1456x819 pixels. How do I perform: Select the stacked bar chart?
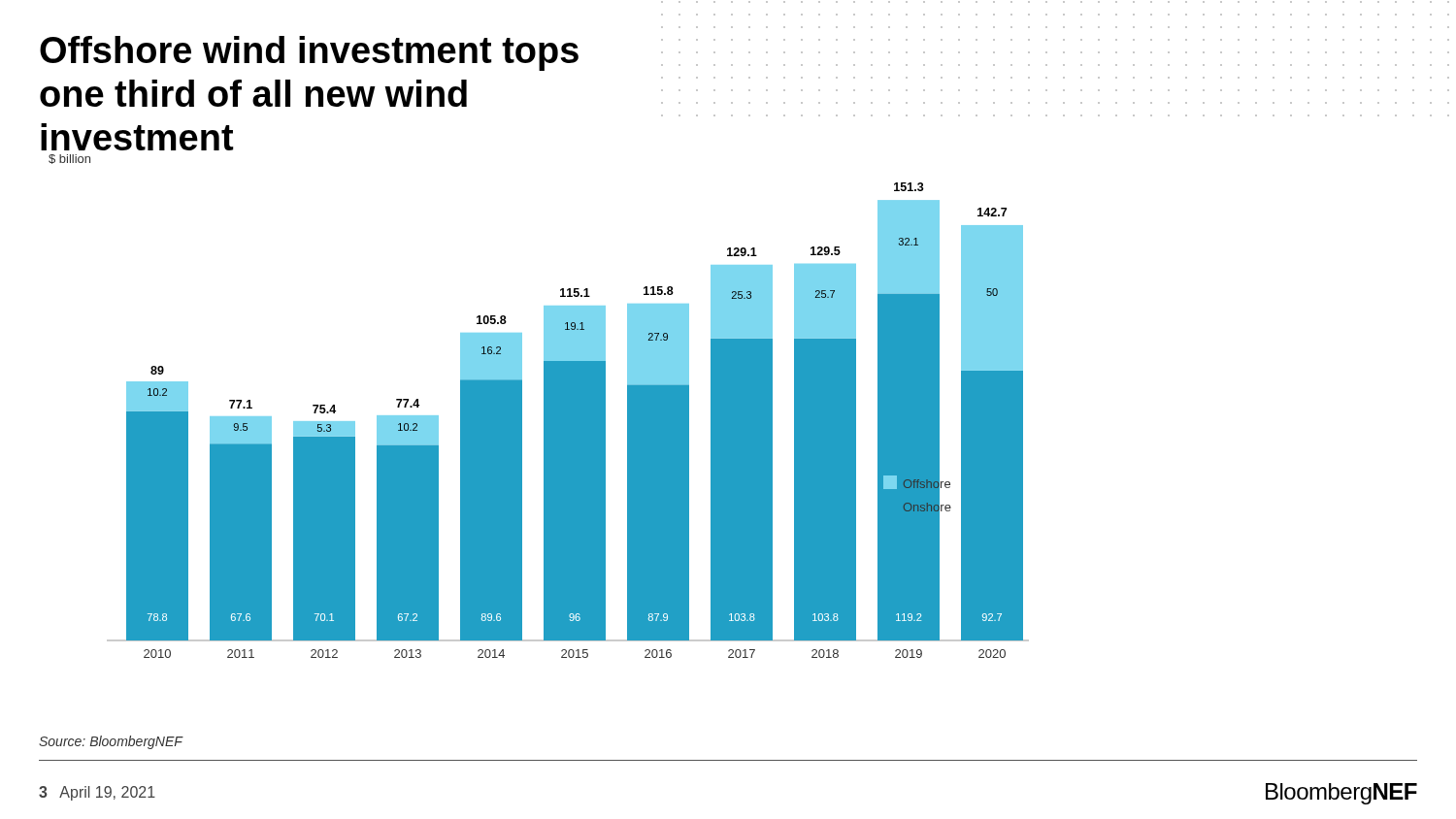click(548, 432)
